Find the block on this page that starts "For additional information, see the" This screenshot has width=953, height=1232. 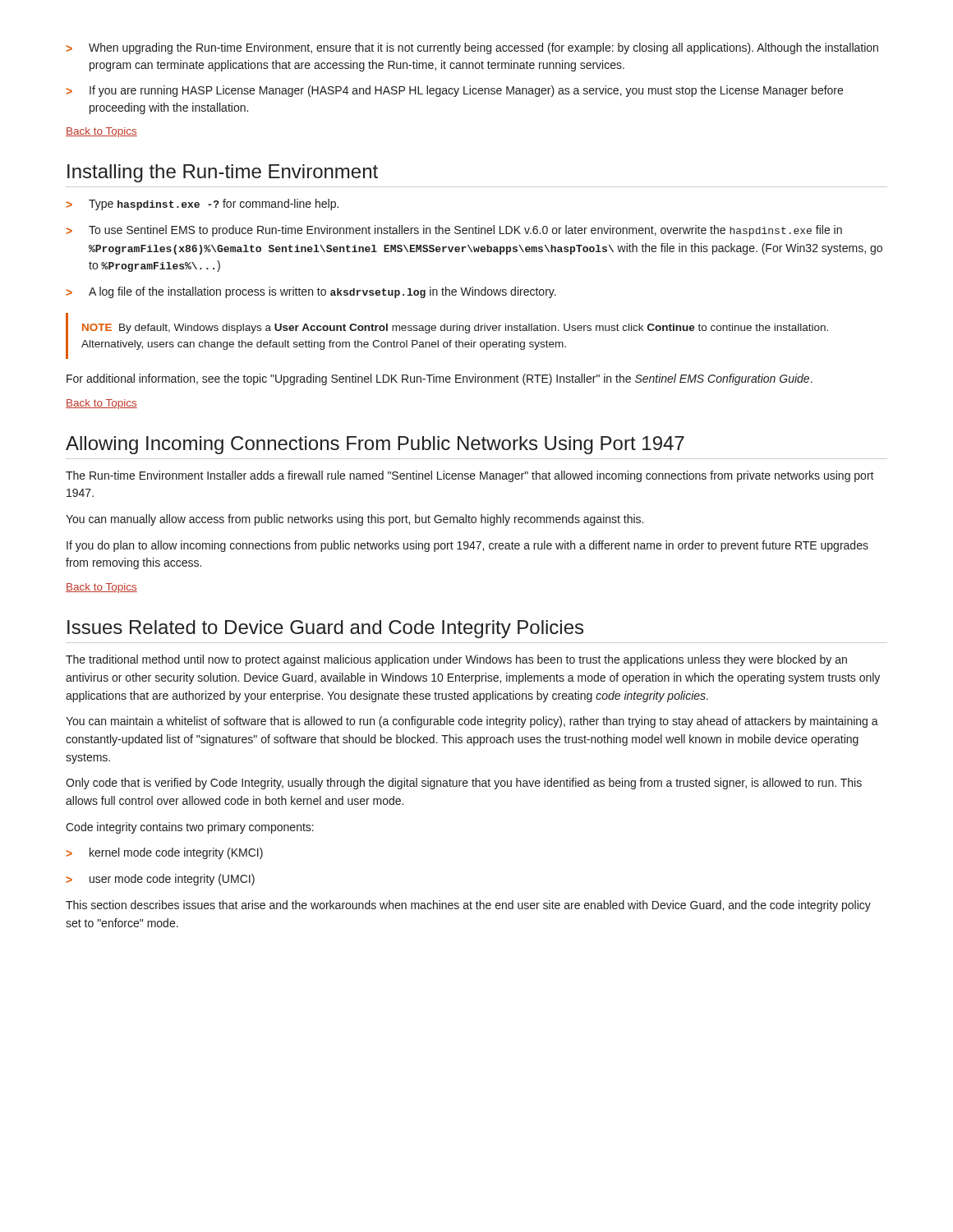click(x=439, y=379)
